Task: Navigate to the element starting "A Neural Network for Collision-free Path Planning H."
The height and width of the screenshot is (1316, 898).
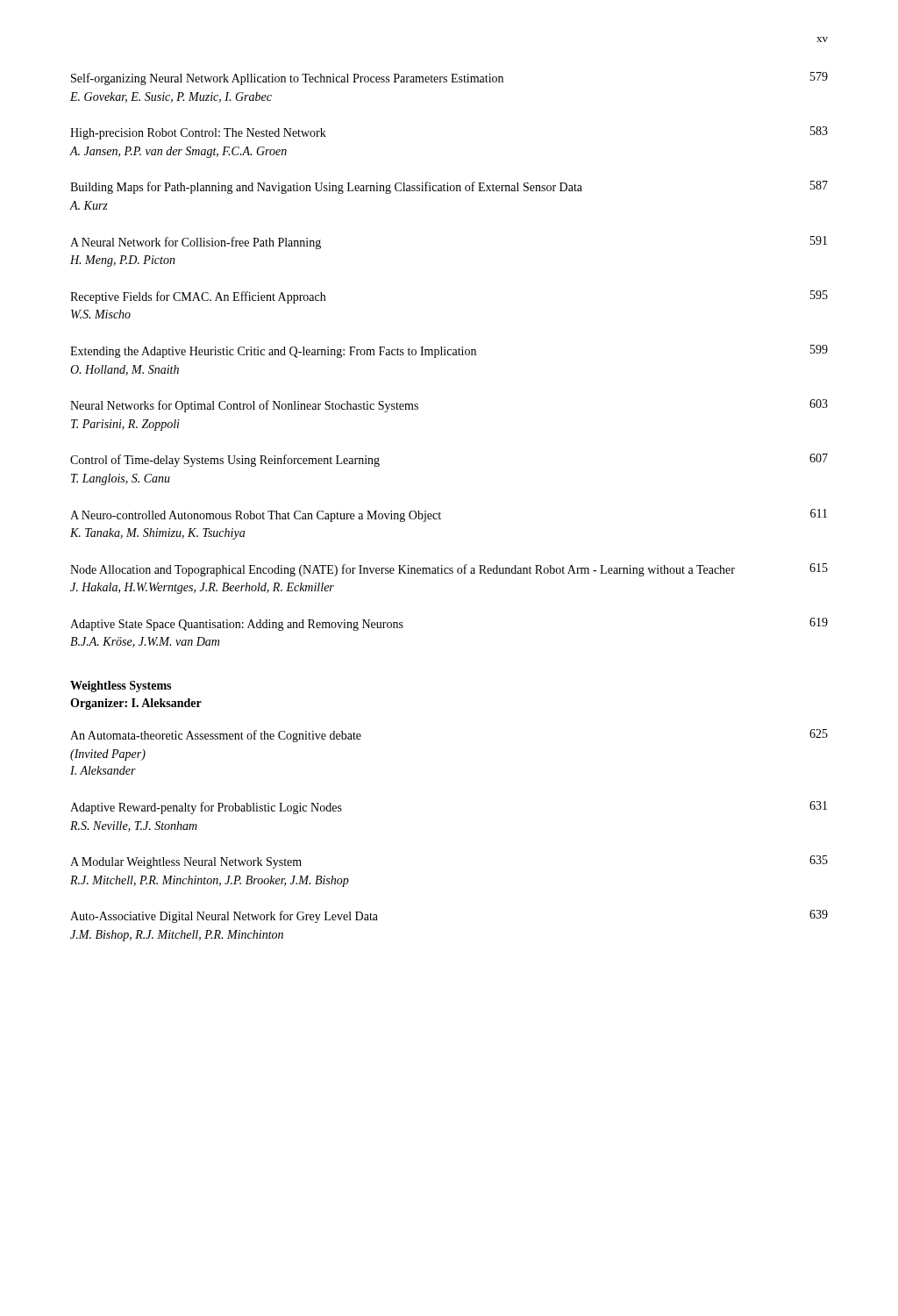Action: [x=200, y=243]
